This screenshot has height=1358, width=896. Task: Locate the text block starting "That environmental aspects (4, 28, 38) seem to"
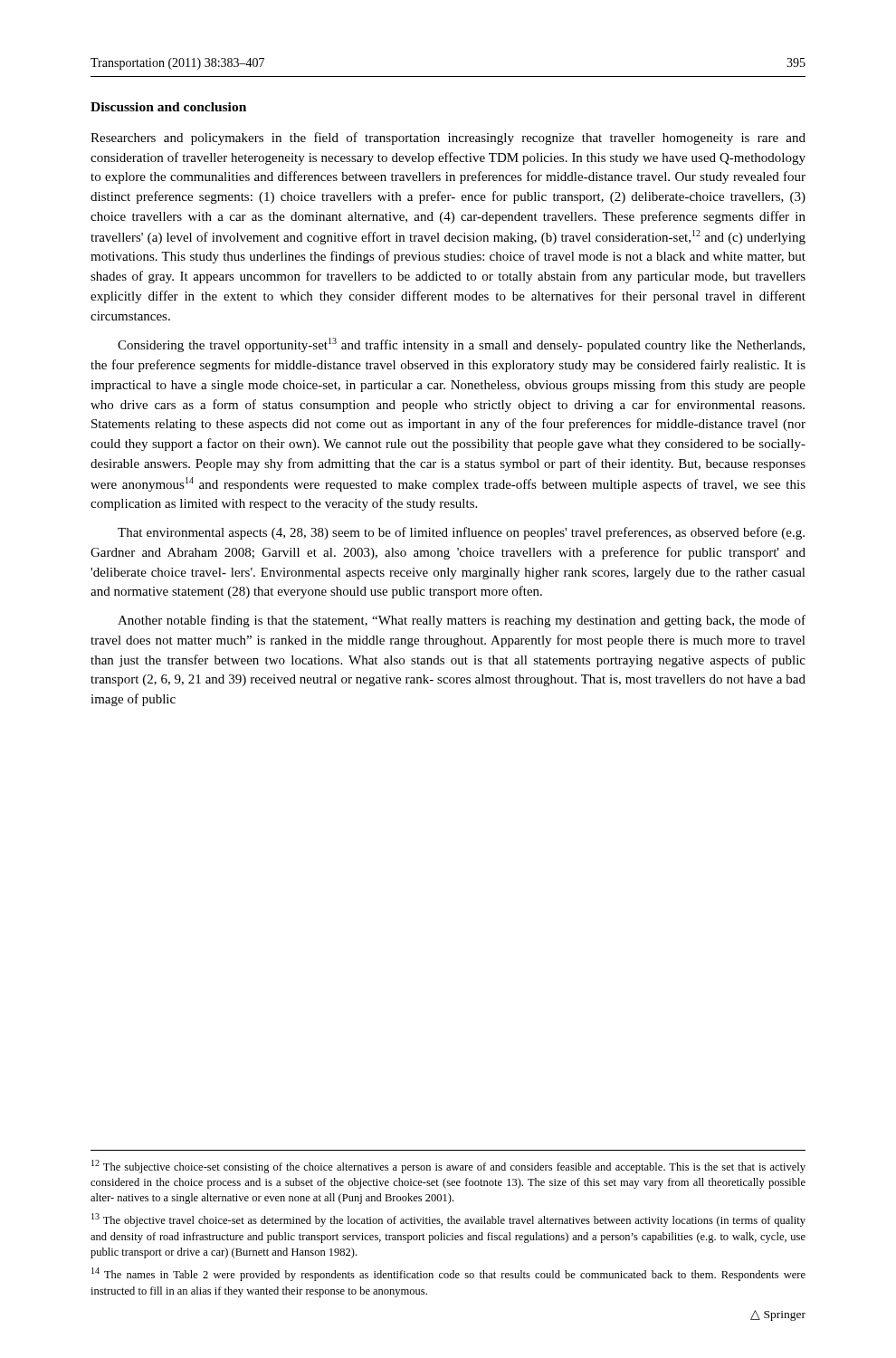(x=448, y=562)
